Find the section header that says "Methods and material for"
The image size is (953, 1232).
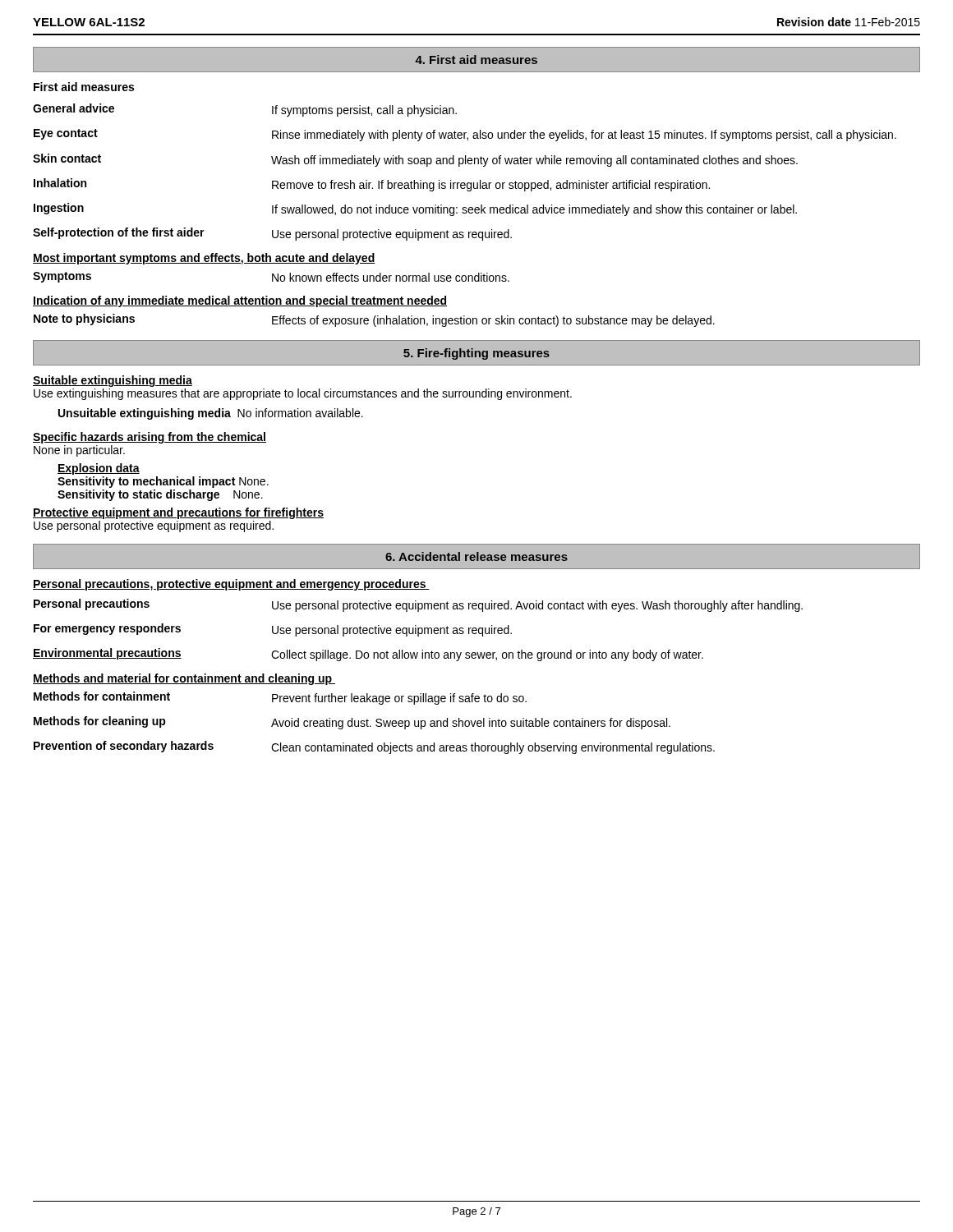184,678
